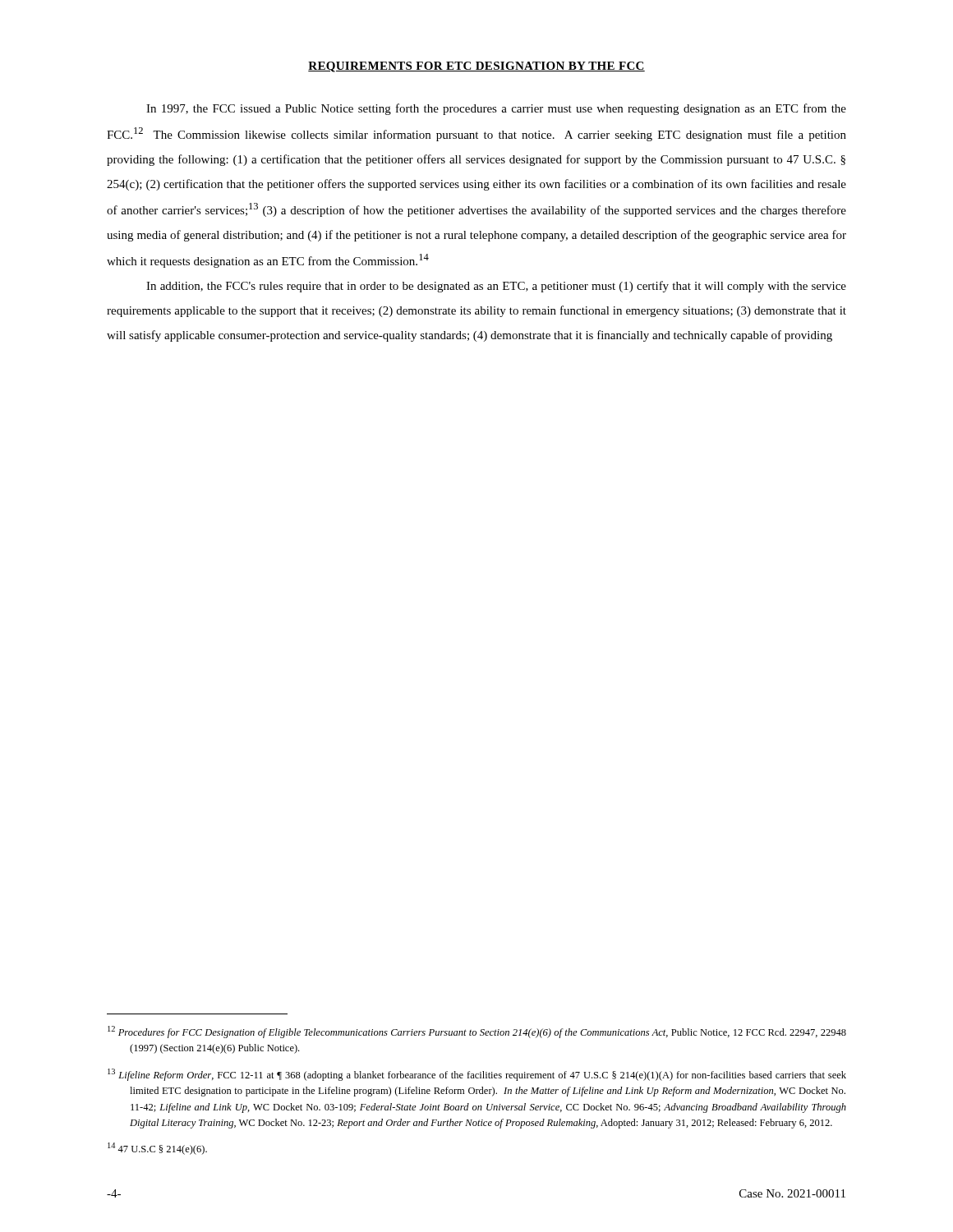Click on the text block that reads "In addition, the FCC's rules"
Viewport: 953px width, 1232px height.
point(476,310)
